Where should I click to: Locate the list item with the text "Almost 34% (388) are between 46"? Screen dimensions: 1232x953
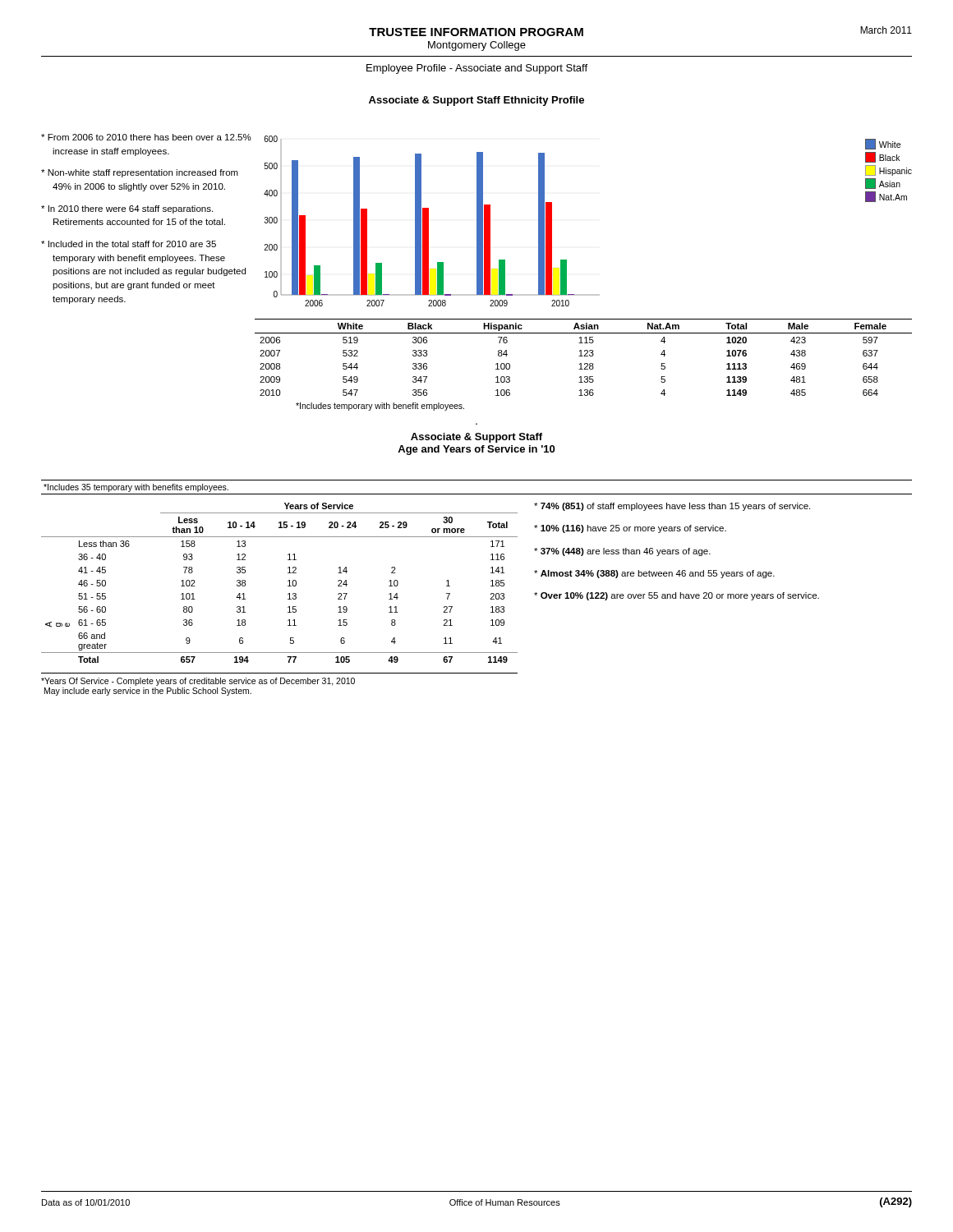[x=658, y=573]
